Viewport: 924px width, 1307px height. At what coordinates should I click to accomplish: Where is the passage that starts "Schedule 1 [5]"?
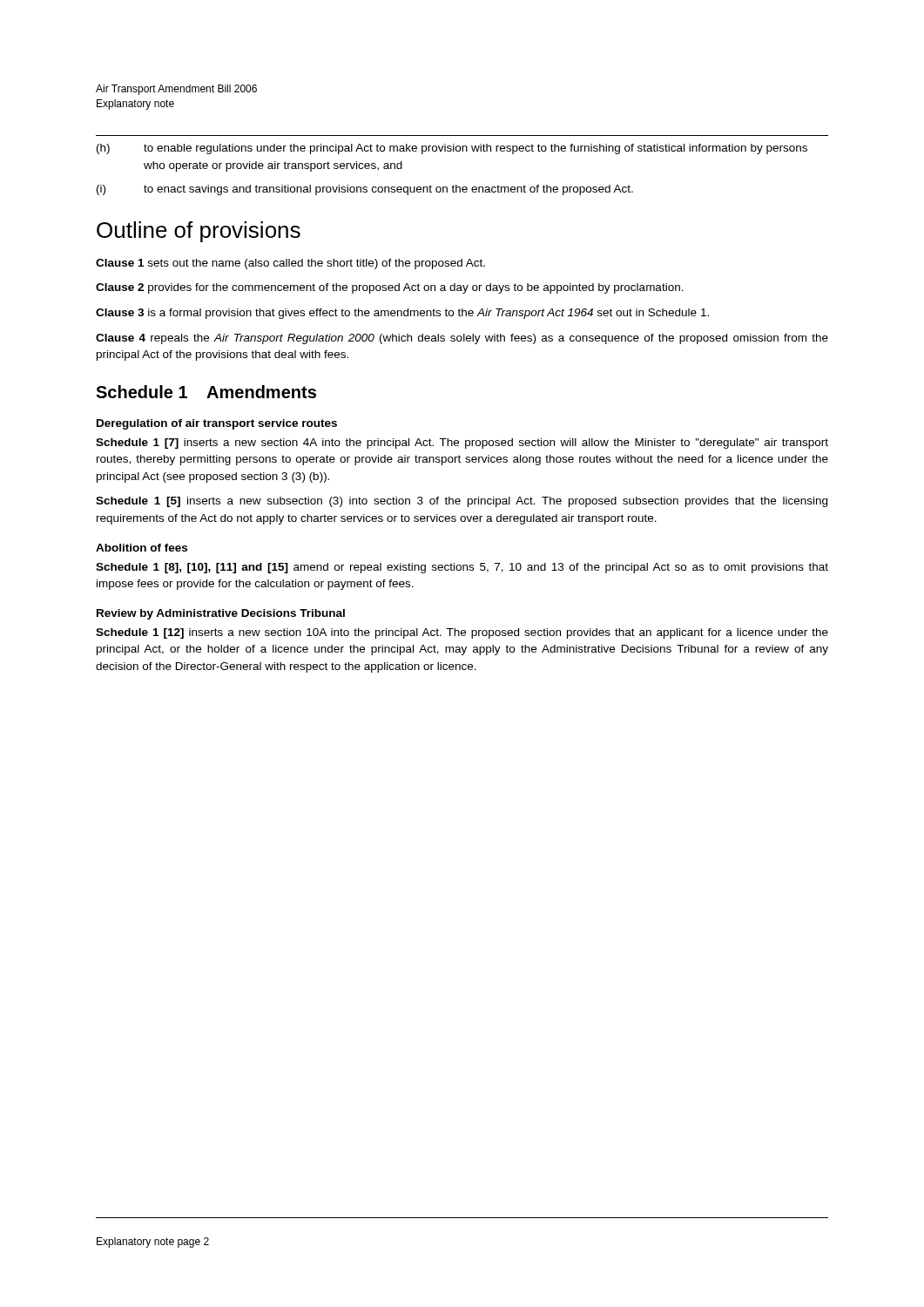coord(462,509)
